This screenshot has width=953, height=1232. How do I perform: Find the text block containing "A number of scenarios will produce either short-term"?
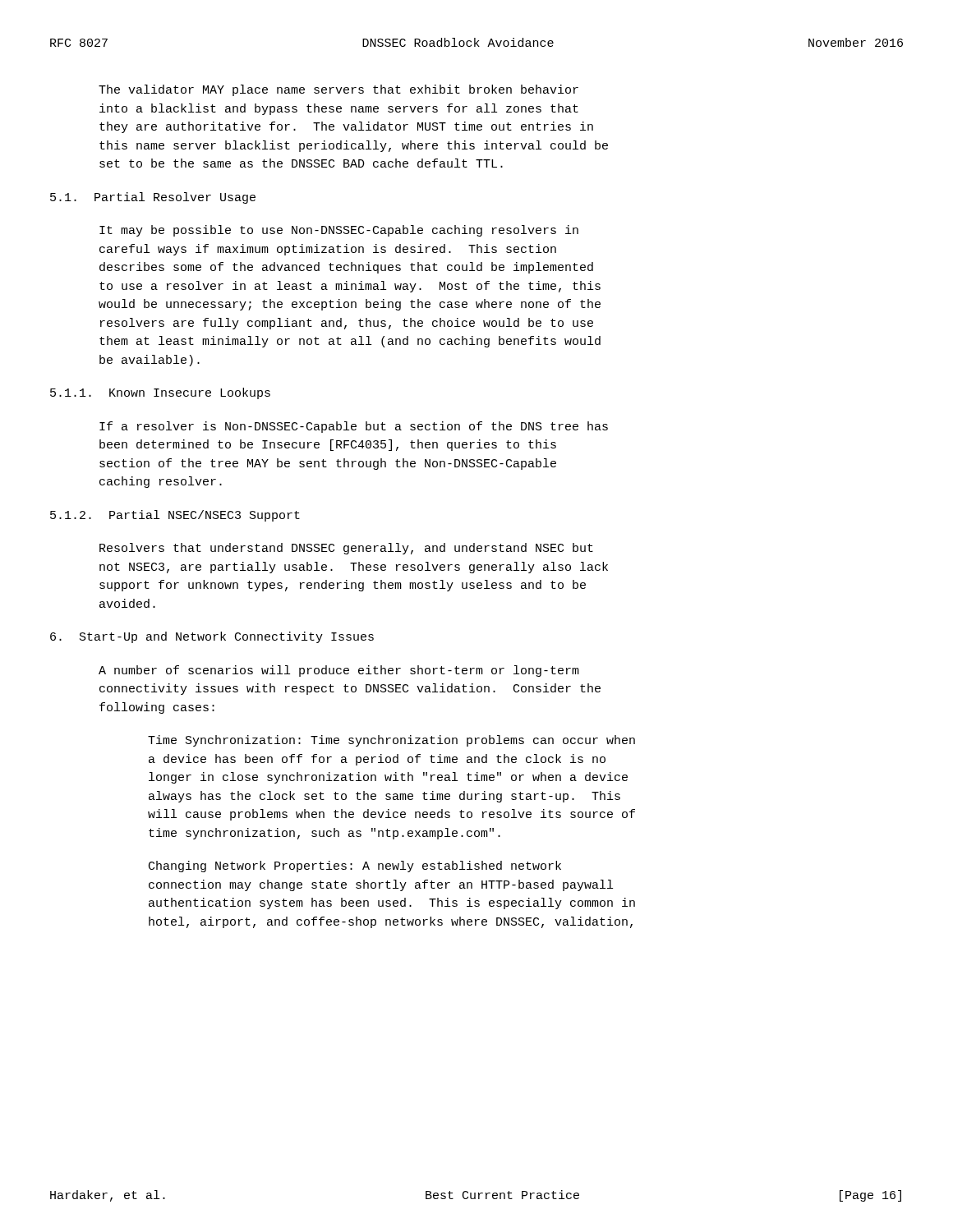coord(350,689)
